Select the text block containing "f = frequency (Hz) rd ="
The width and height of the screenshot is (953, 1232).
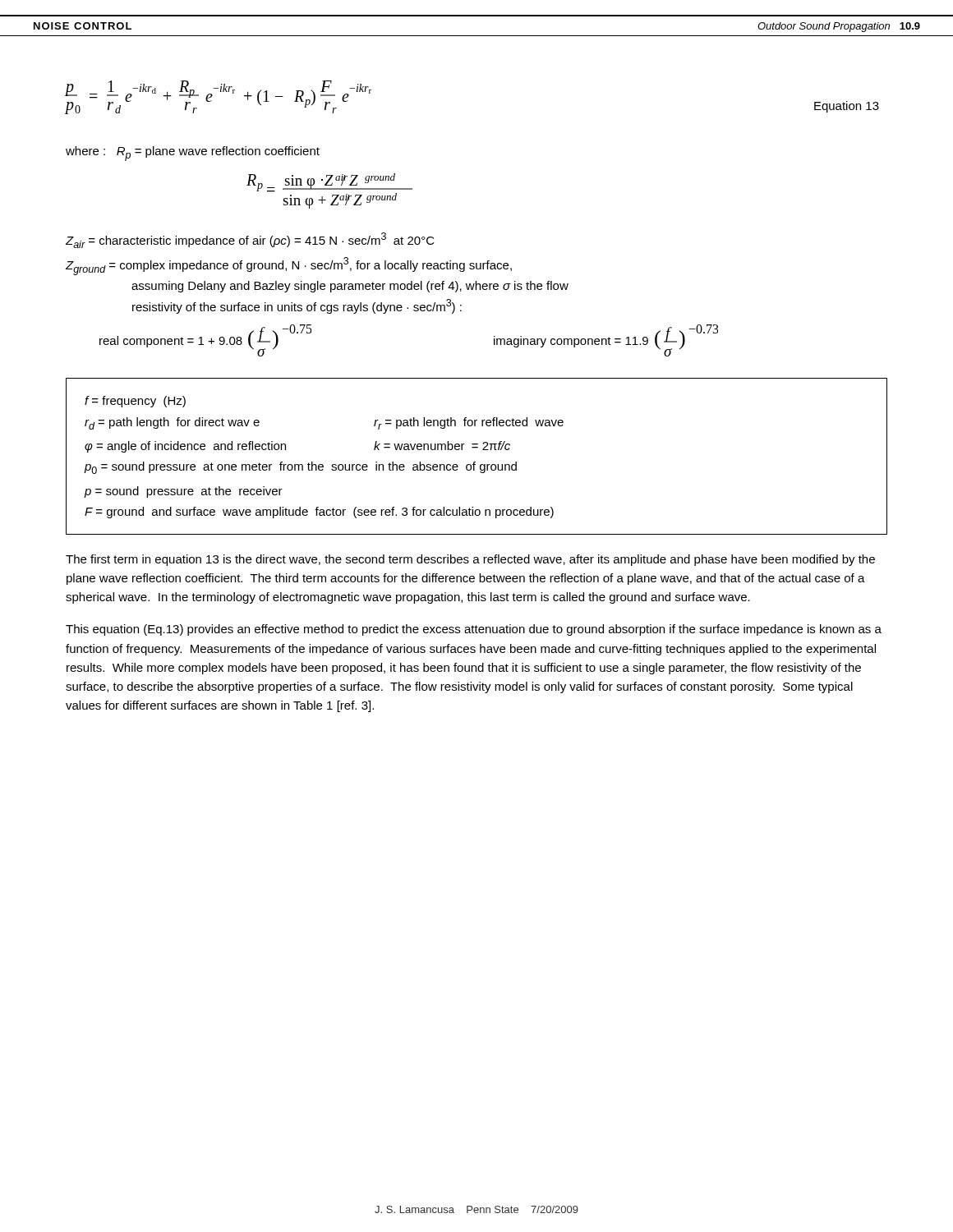tap(476, 456)
